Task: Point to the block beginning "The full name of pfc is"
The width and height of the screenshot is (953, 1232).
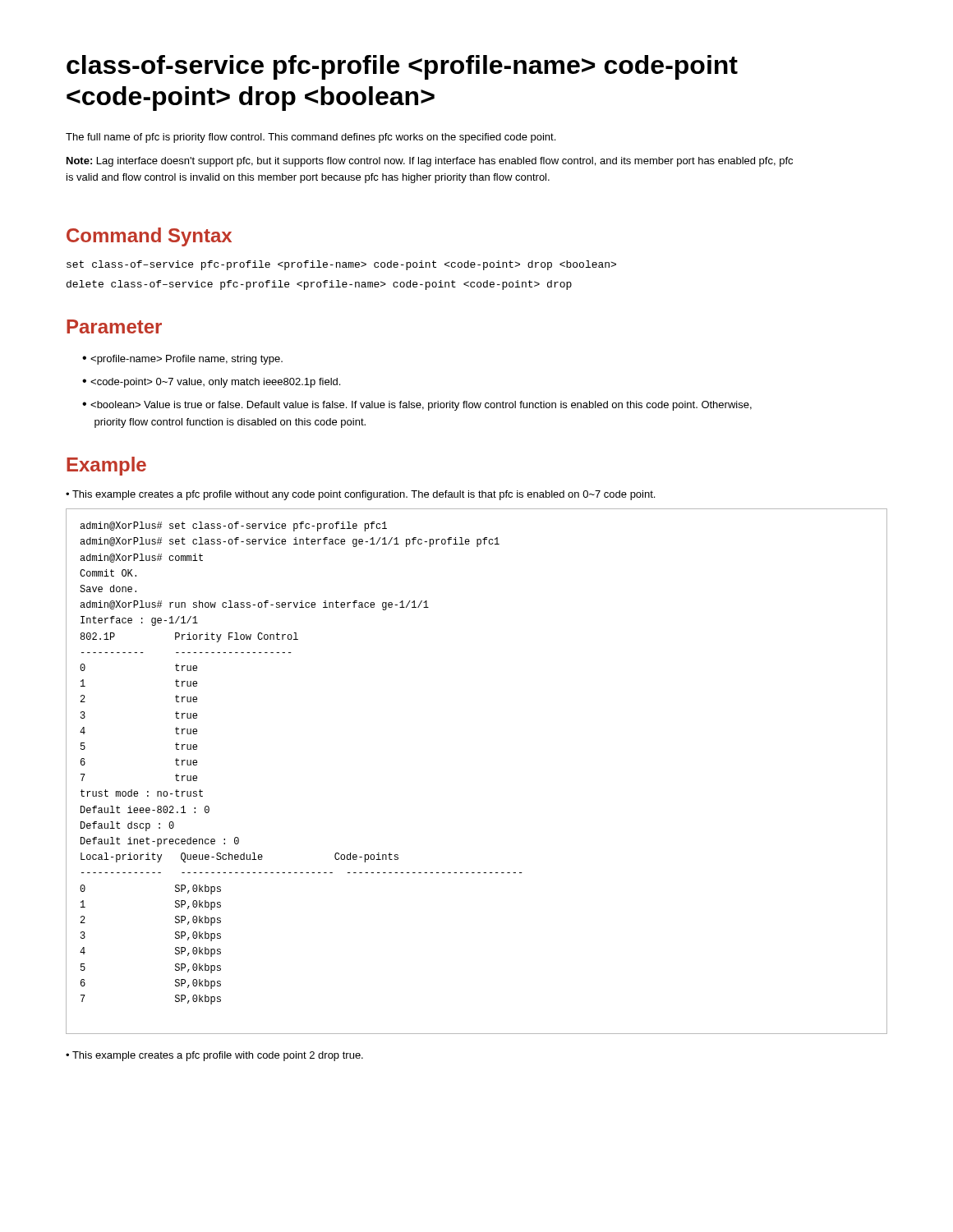Action: tap(476, 137)
